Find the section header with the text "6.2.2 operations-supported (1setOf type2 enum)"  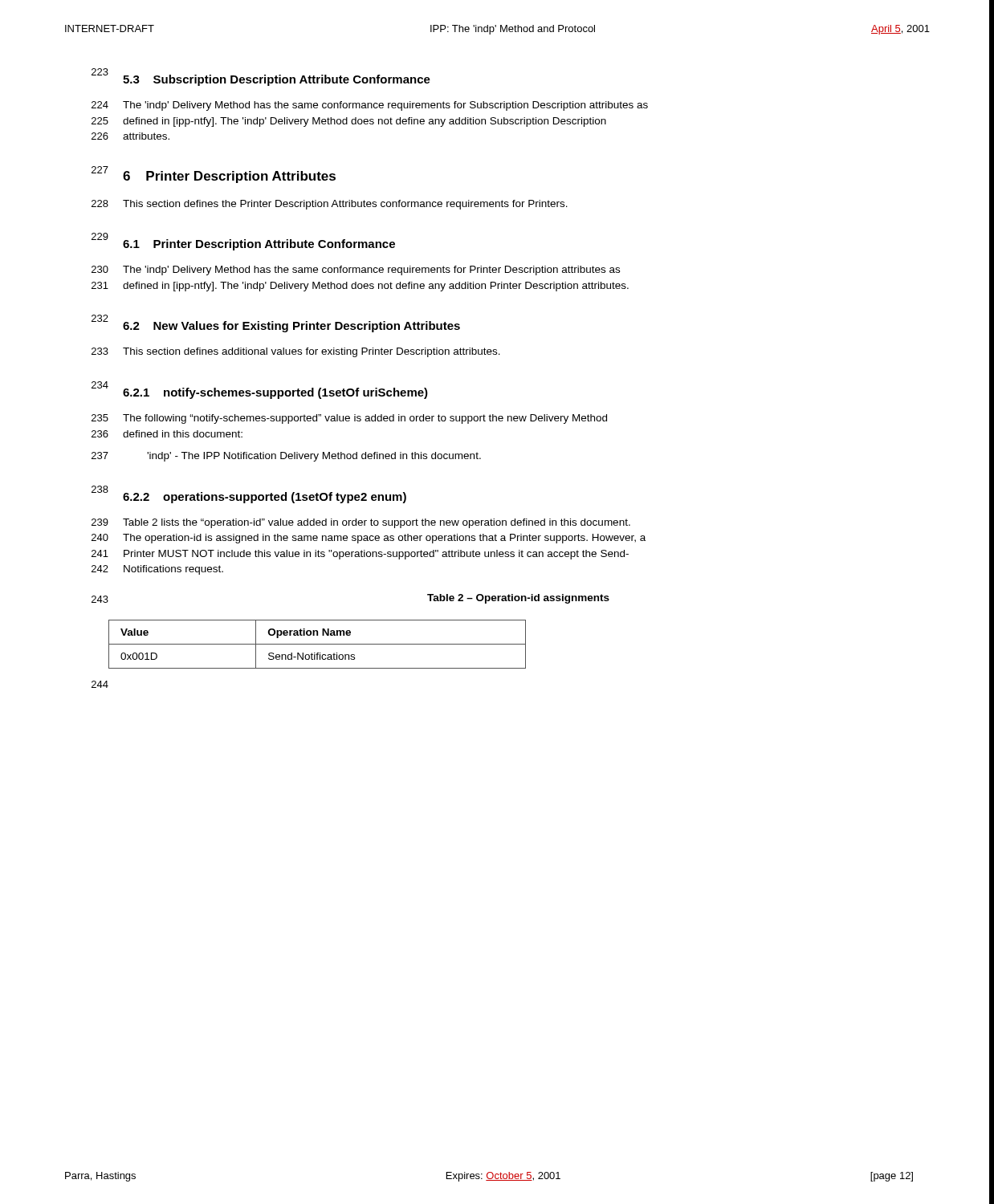pos(265,496)
